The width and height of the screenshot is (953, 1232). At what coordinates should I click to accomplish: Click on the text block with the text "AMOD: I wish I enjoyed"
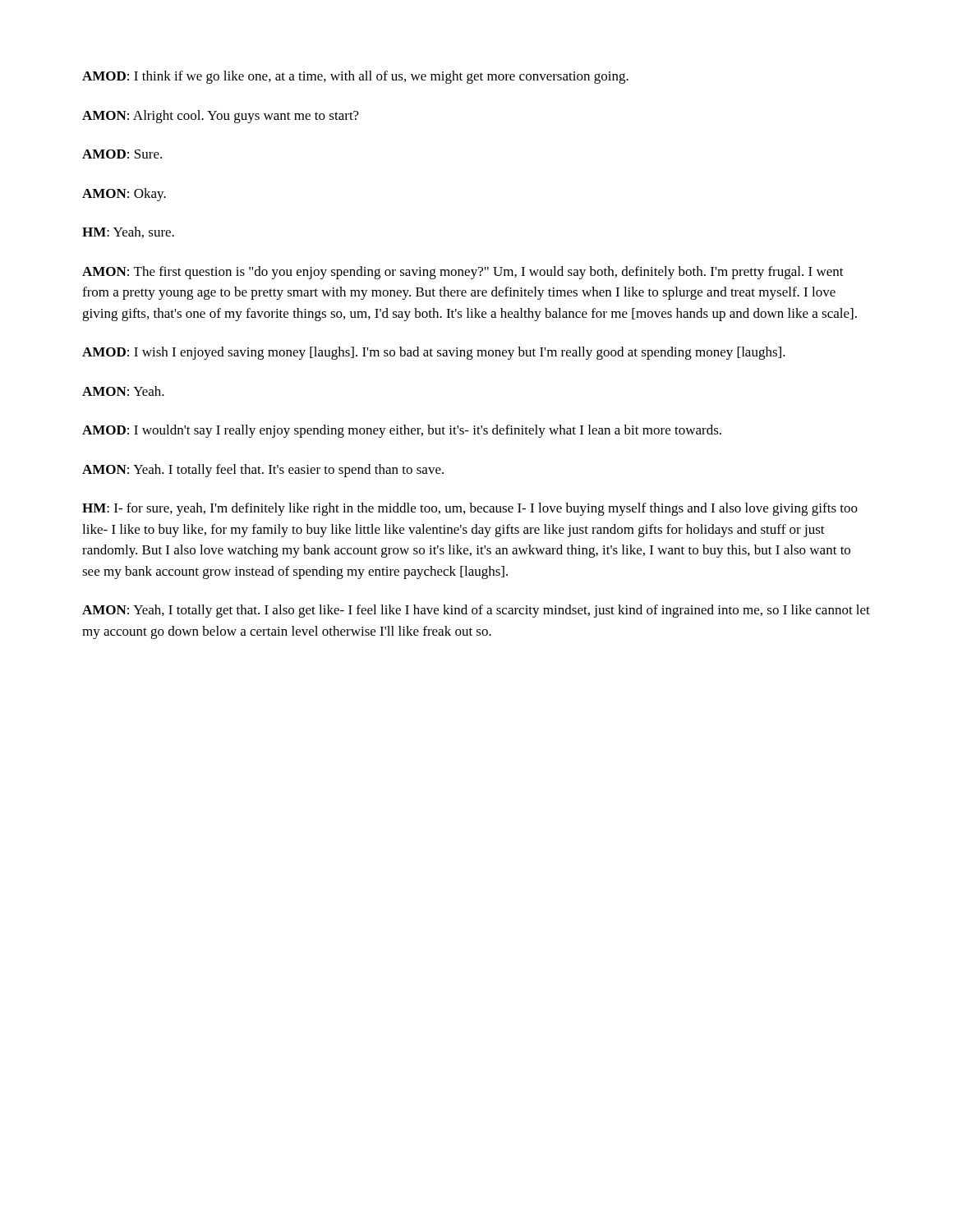click(x=434, y=352)
